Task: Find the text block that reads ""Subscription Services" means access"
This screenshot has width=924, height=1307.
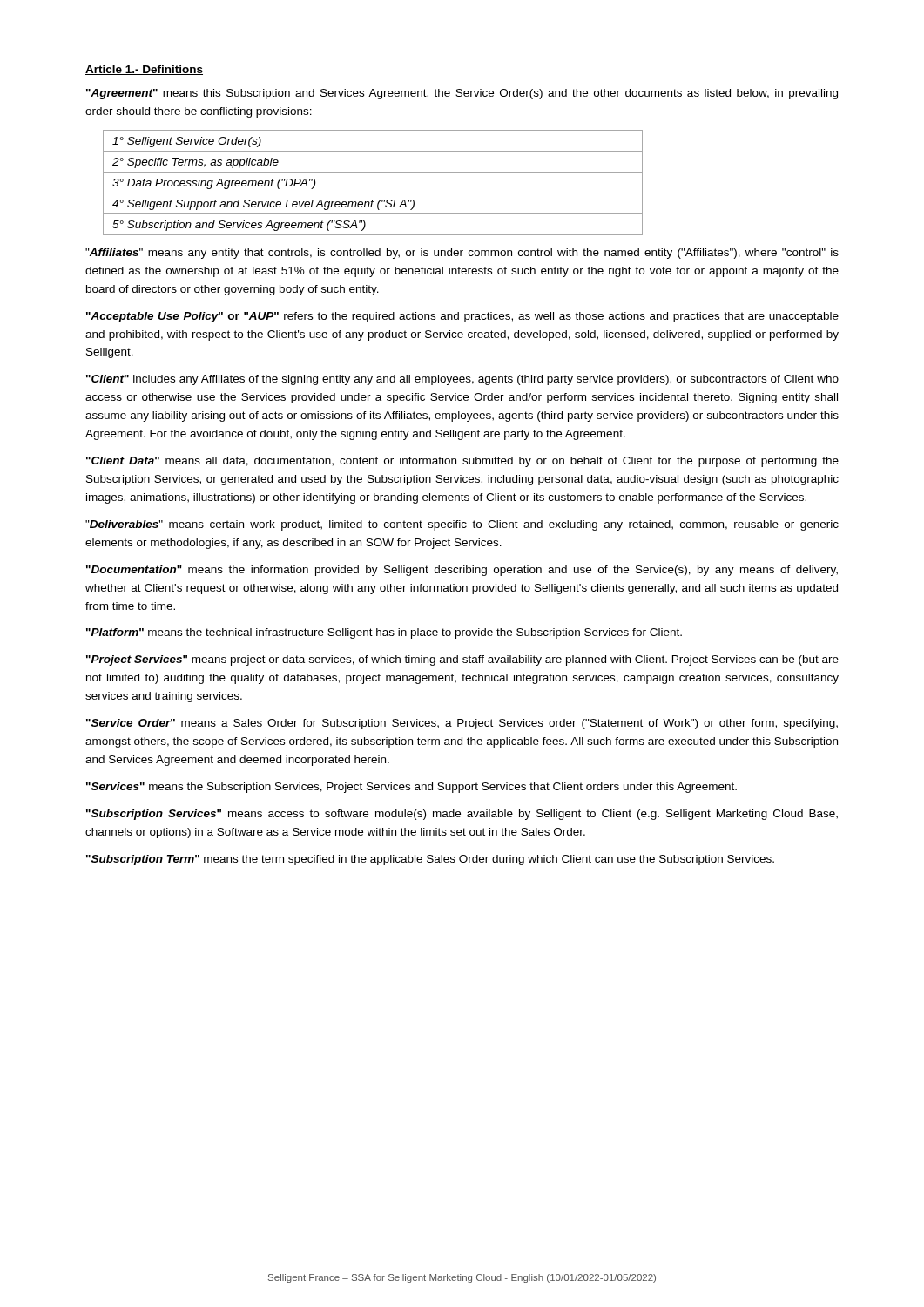Action: [x=462, y=822]
